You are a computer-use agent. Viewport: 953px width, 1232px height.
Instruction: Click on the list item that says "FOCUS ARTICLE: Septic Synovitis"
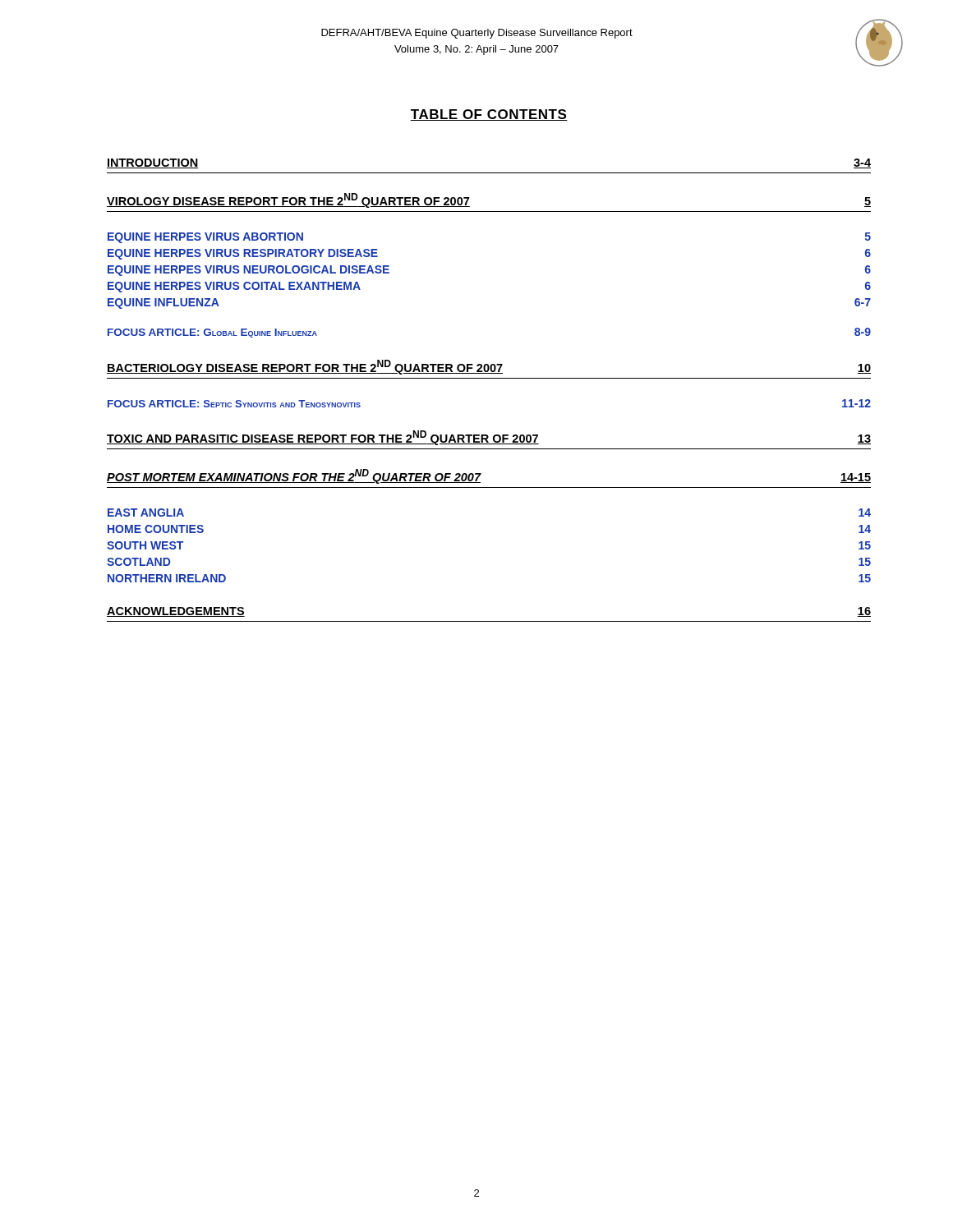238,403
